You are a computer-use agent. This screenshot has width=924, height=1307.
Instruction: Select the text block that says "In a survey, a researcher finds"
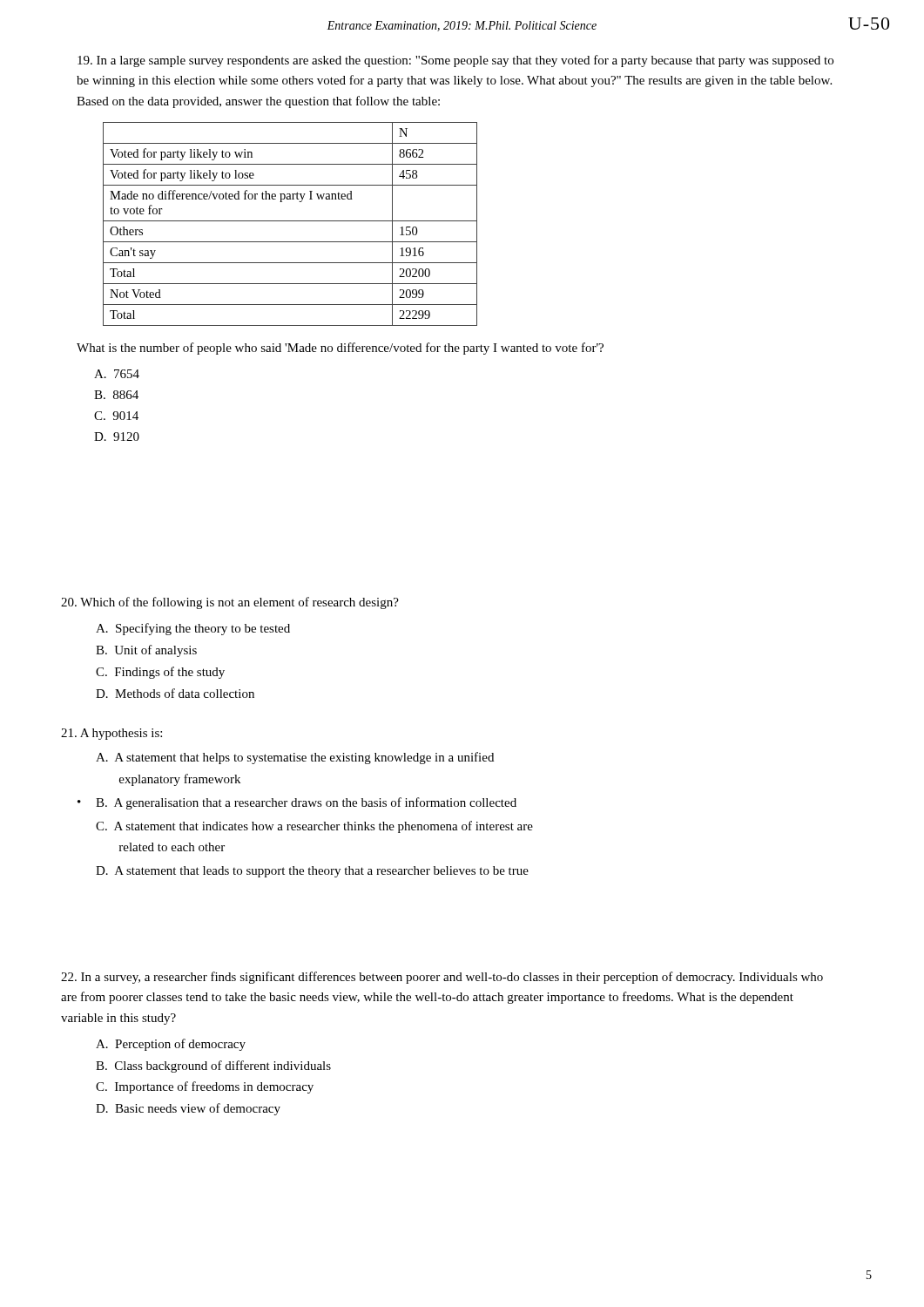[x=442, y=997]
